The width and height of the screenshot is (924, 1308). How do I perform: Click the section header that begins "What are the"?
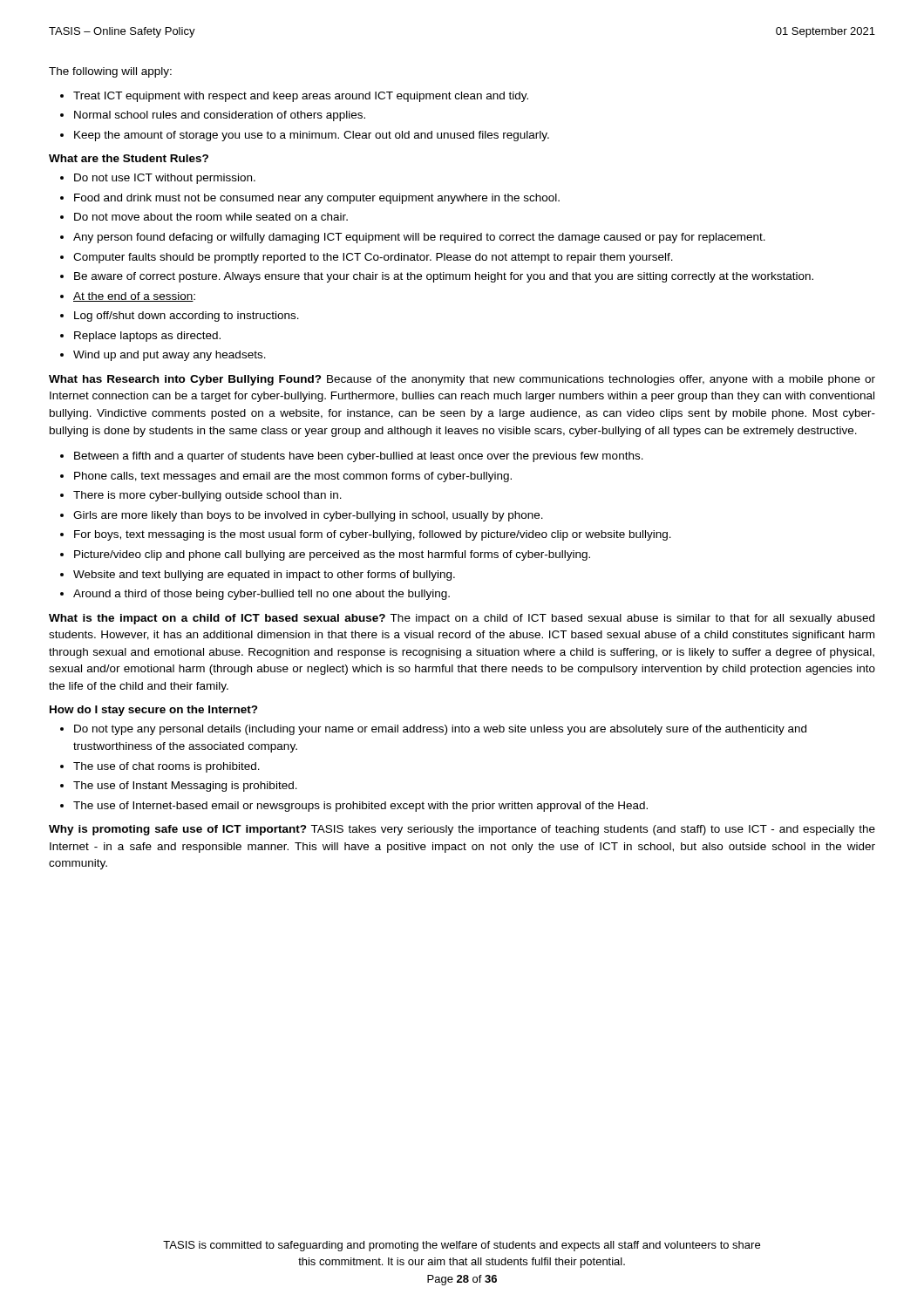coord(129,159)
